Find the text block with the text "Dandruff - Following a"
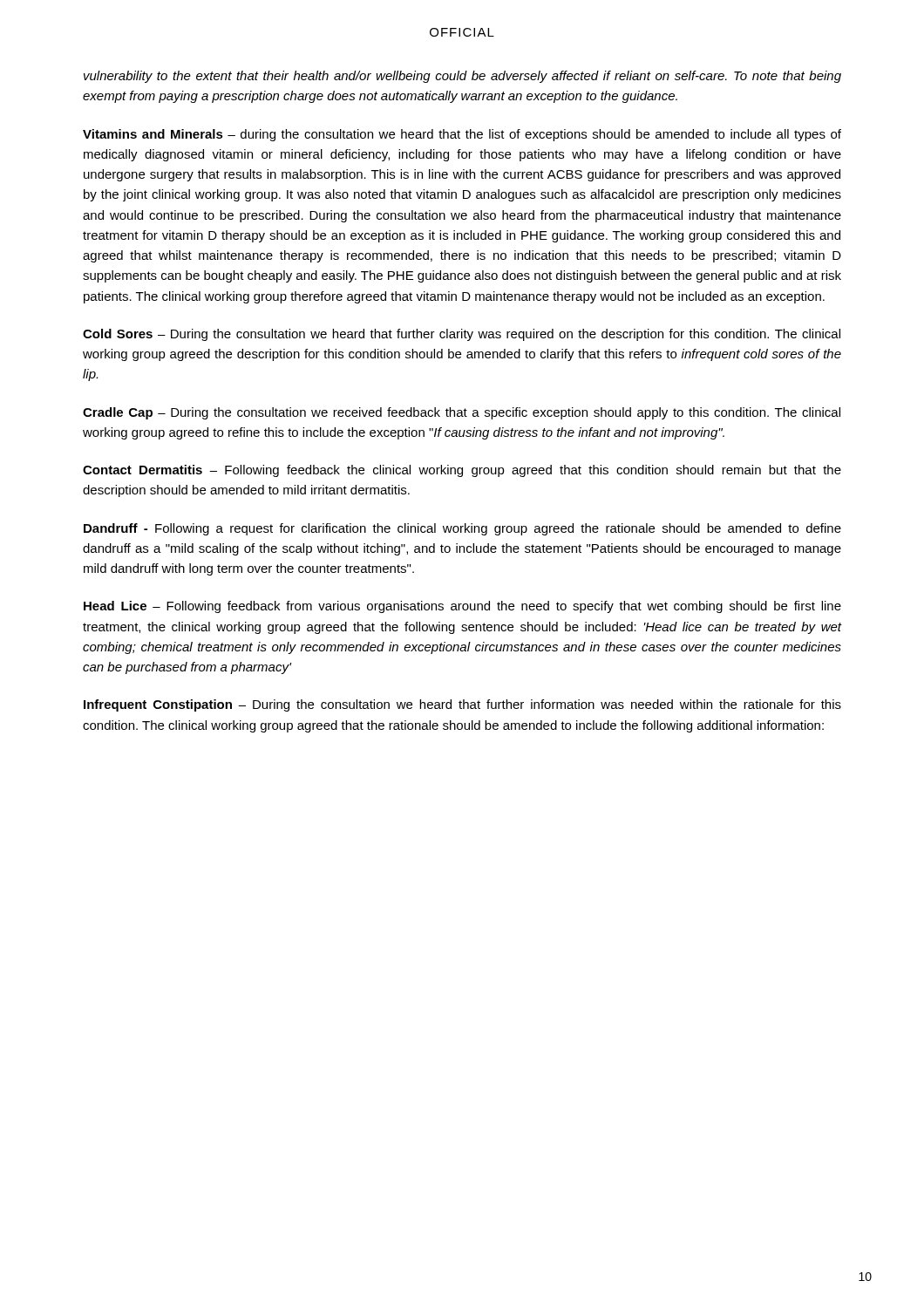This screenshot has width=924, height=1308. pyautogui.click(x=462, y=548)
